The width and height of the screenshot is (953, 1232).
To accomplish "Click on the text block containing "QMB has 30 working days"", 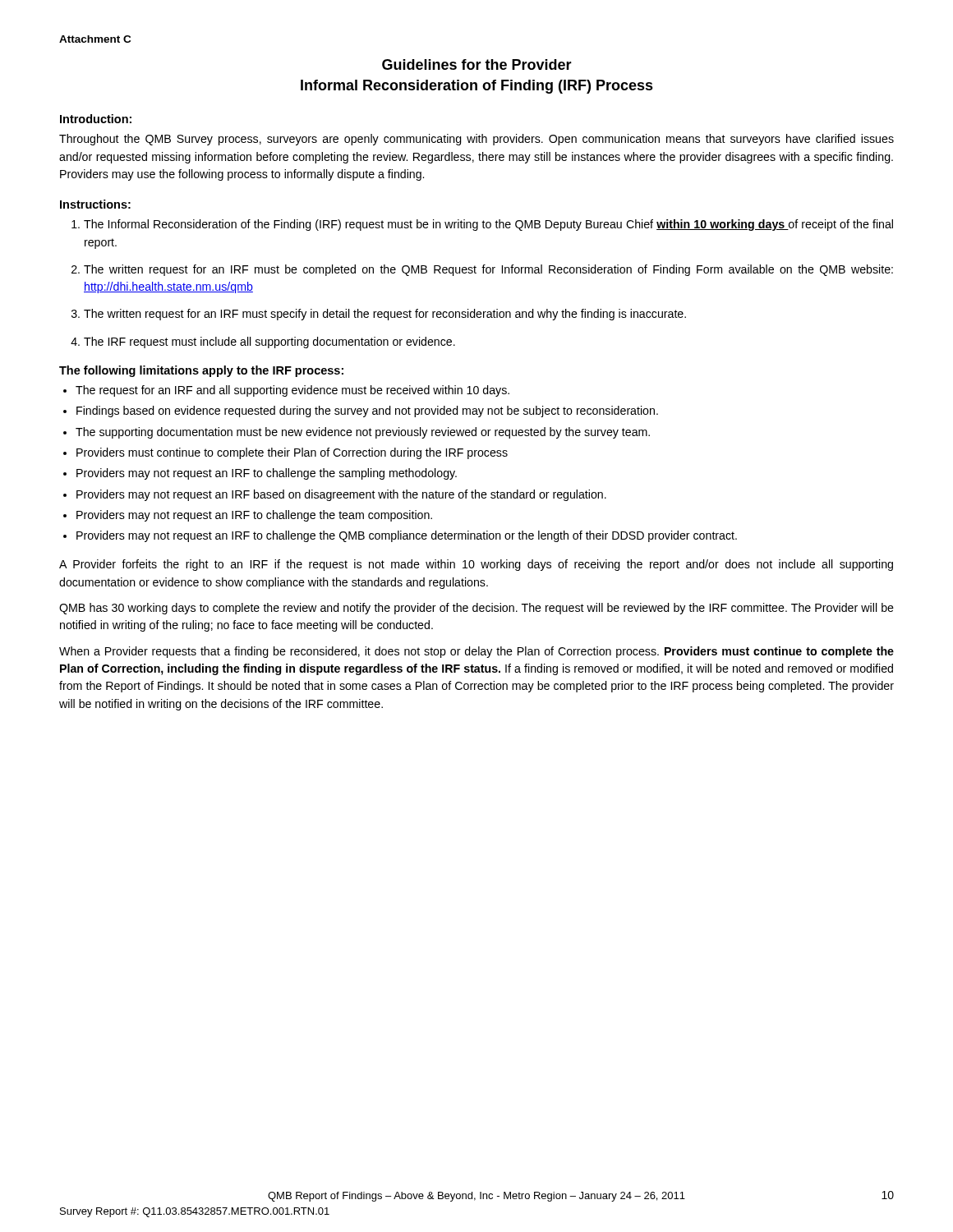I will 476,617.
